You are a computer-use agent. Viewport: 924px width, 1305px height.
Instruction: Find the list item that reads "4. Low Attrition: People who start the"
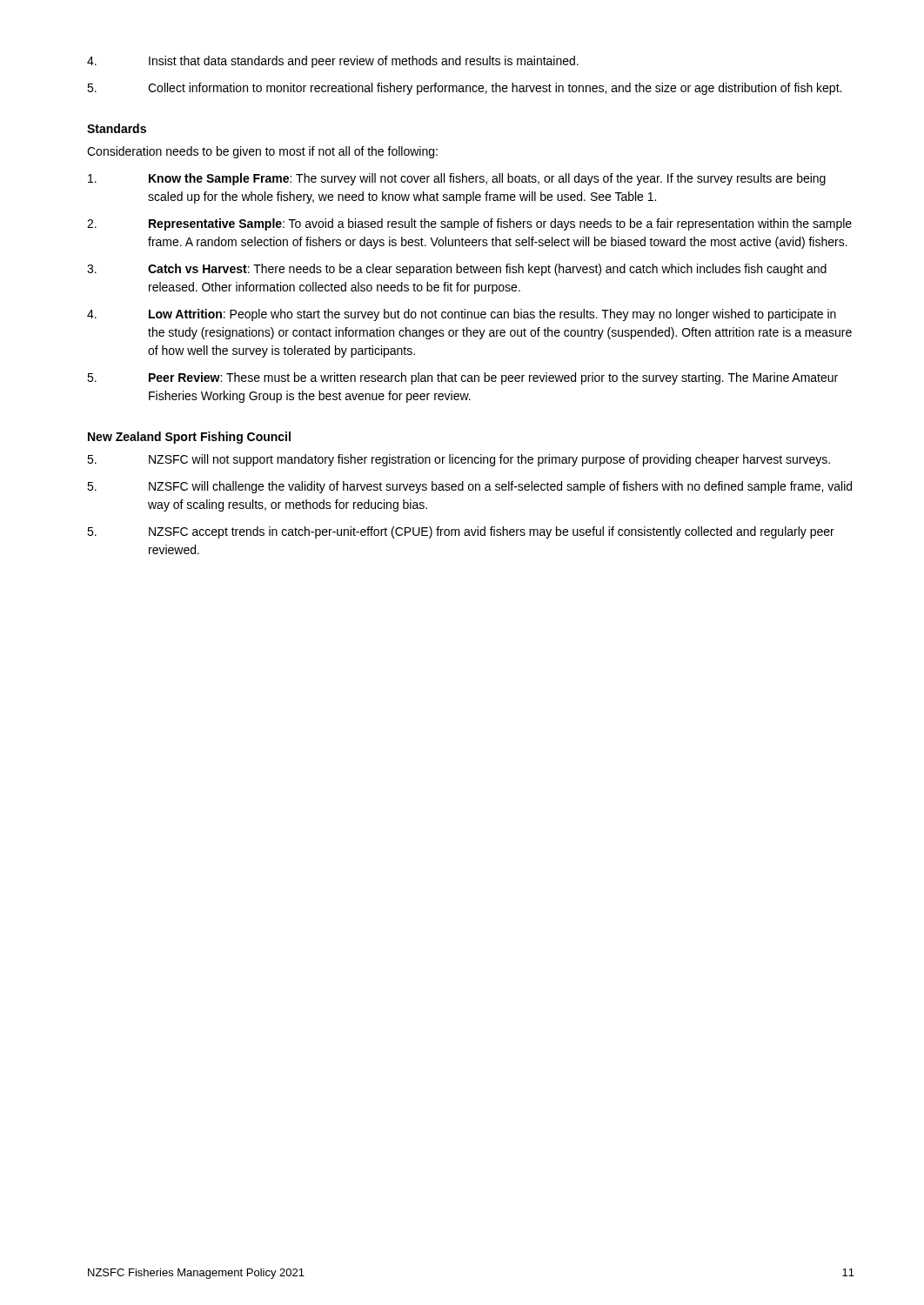click(471, 333)
